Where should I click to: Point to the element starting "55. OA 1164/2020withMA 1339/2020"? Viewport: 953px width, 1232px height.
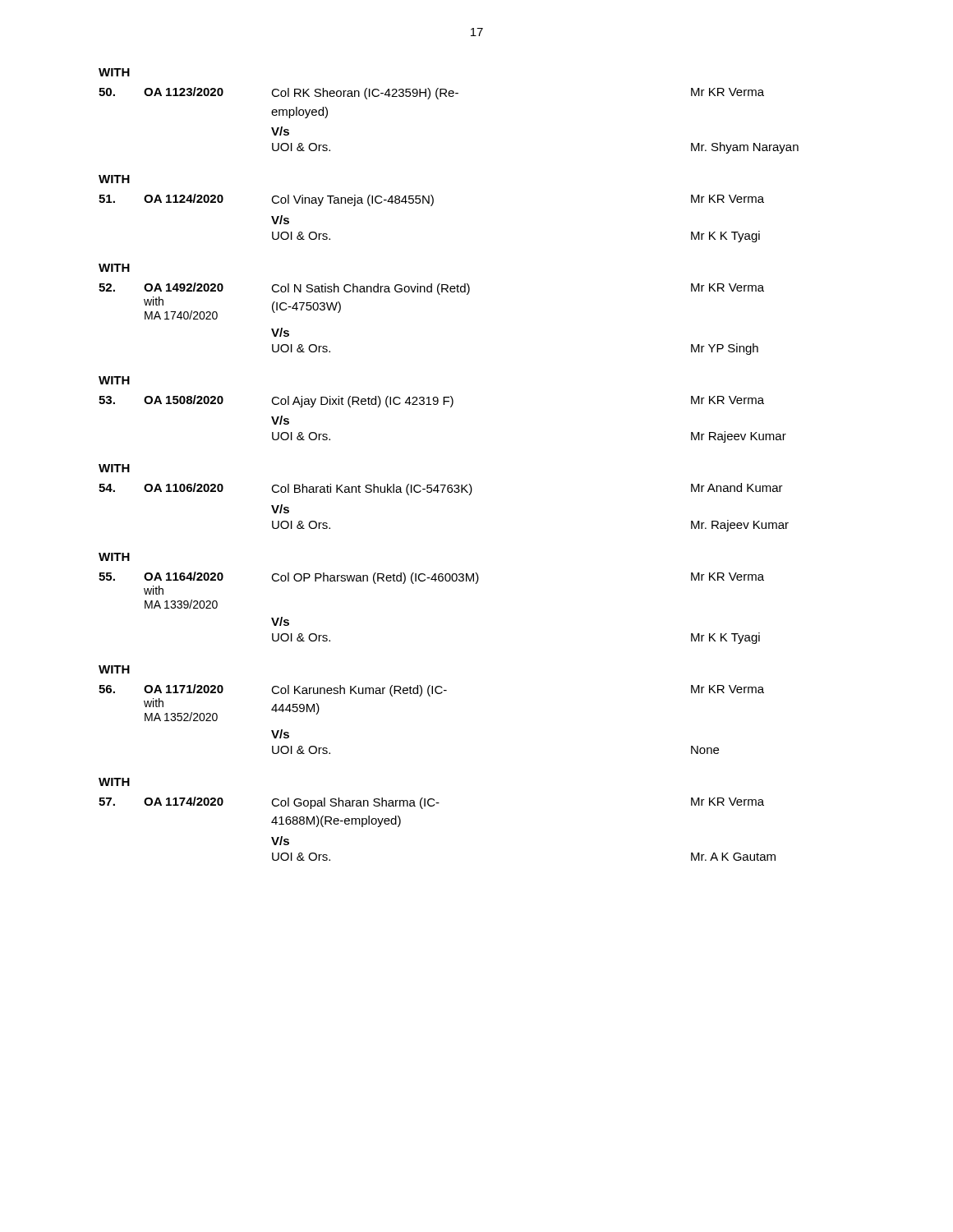tap(431, 578)
